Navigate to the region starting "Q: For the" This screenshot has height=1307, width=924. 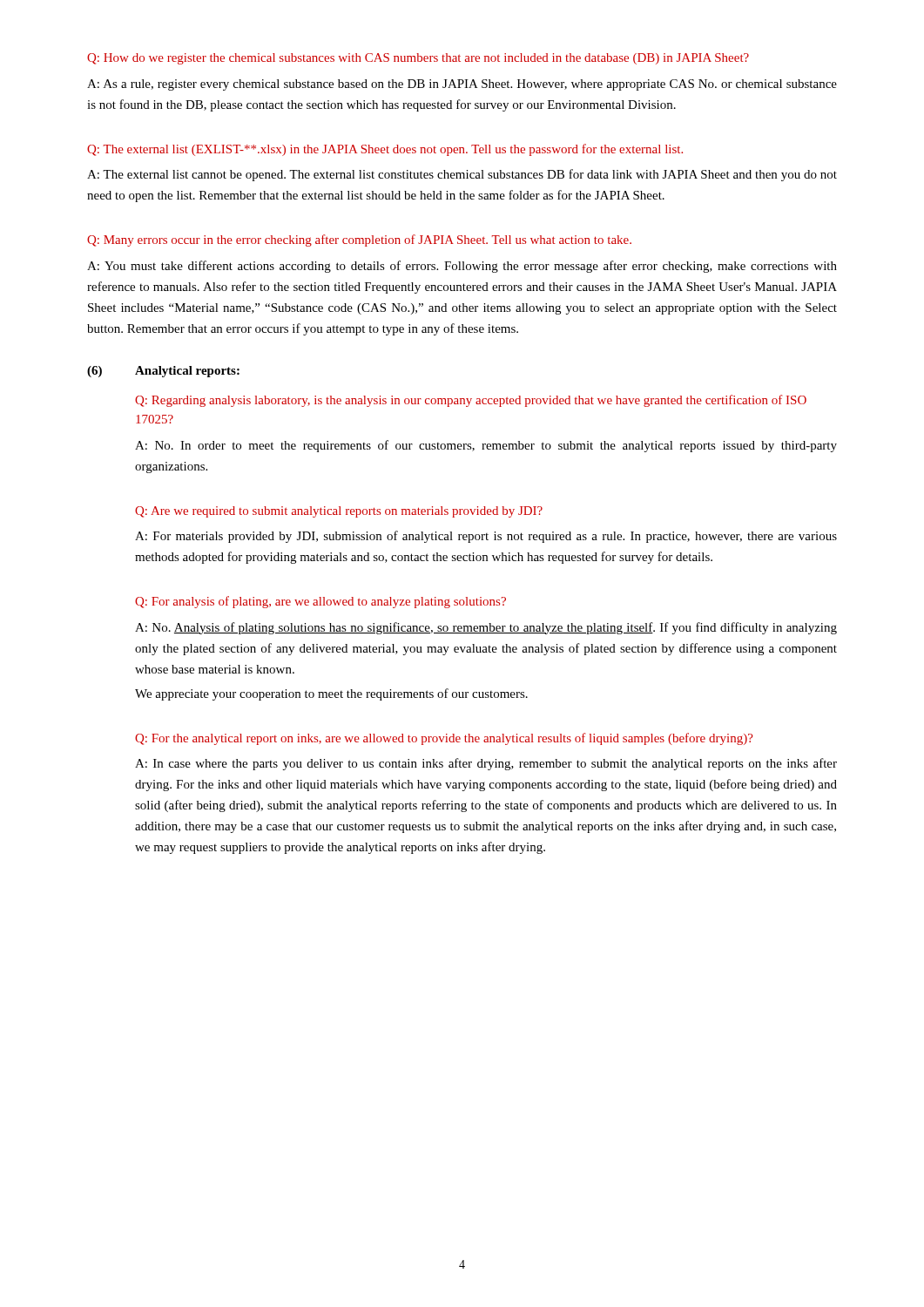pos(486,793)
